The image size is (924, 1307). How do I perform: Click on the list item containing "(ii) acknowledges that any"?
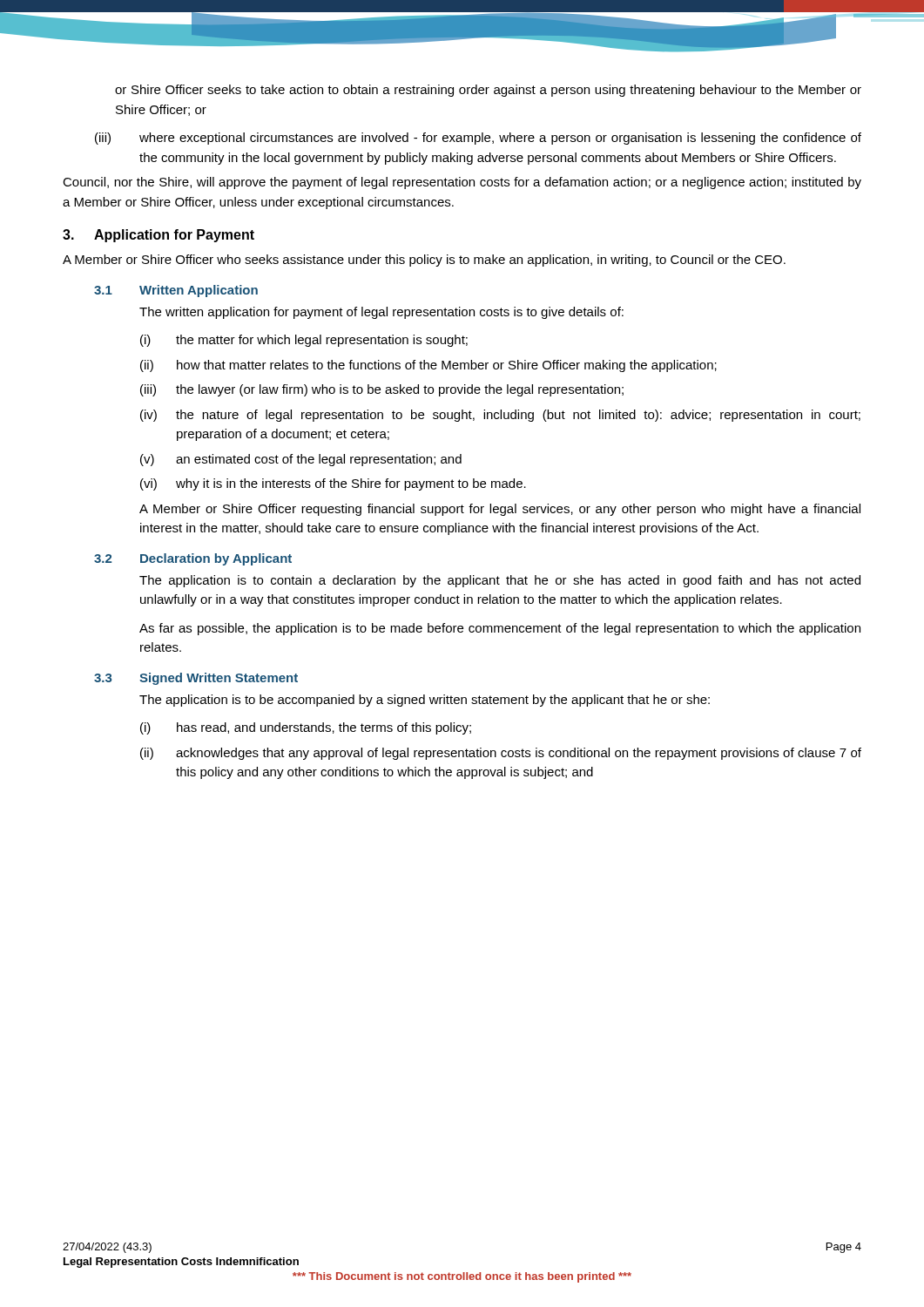pos(500,762)
